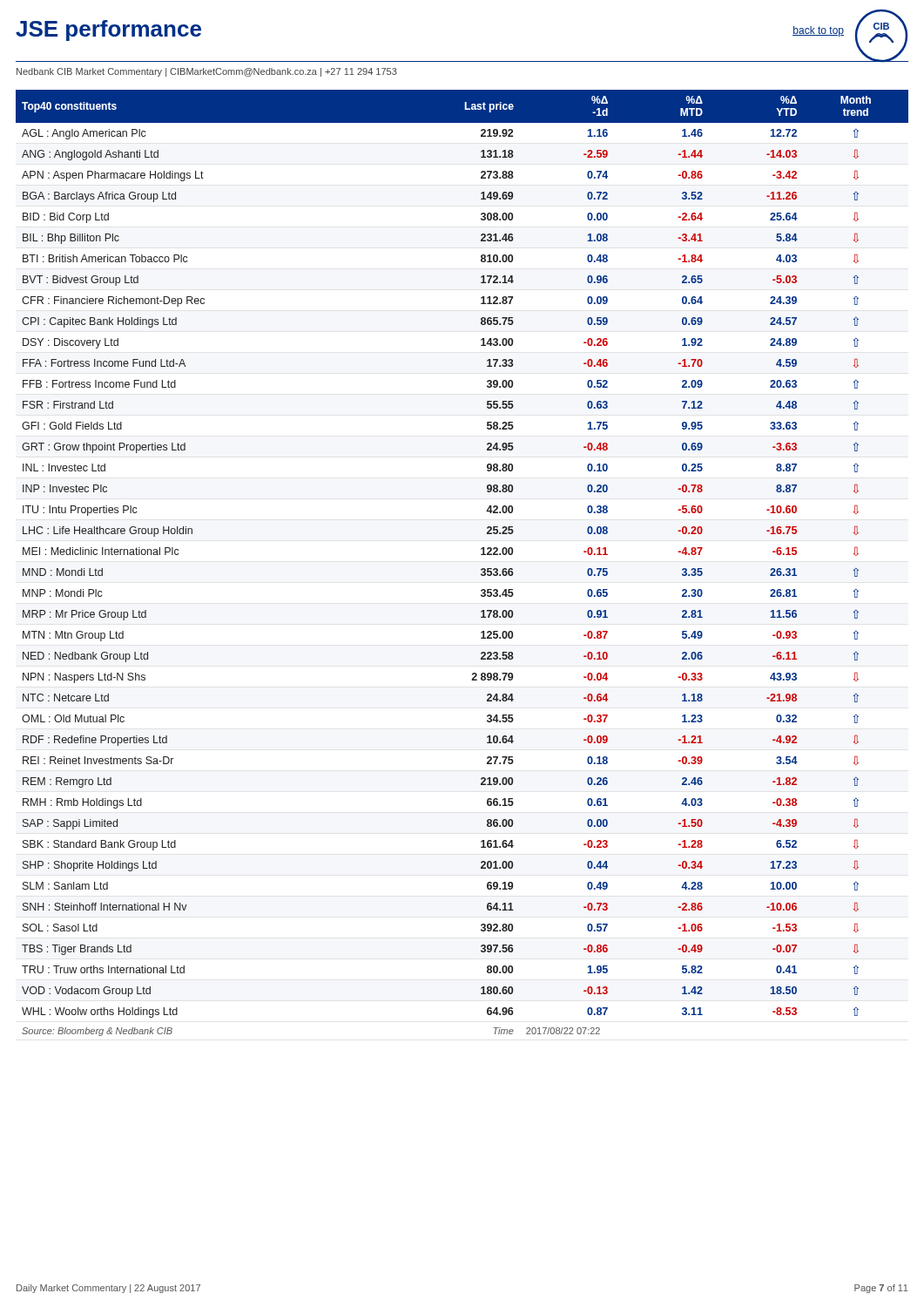The width and height of the screenshot is (924, 1307).
Task: Find the text starting "Nedbank CIB Market Commentary | CIBMarketComm@Nedbank.co.za | +27"
Action: 206,71
